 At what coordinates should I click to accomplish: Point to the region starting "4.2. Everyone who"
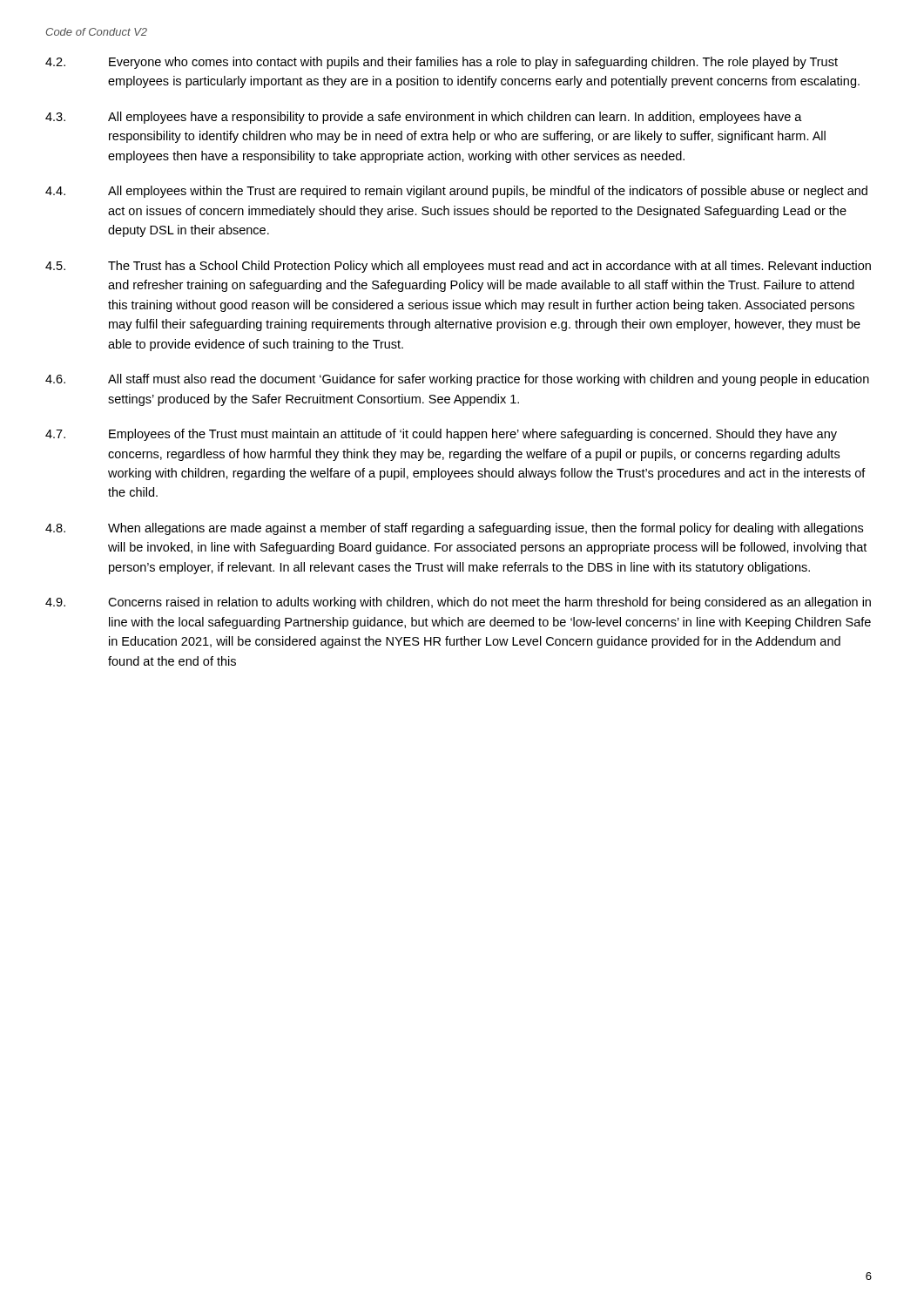point(458,72)
